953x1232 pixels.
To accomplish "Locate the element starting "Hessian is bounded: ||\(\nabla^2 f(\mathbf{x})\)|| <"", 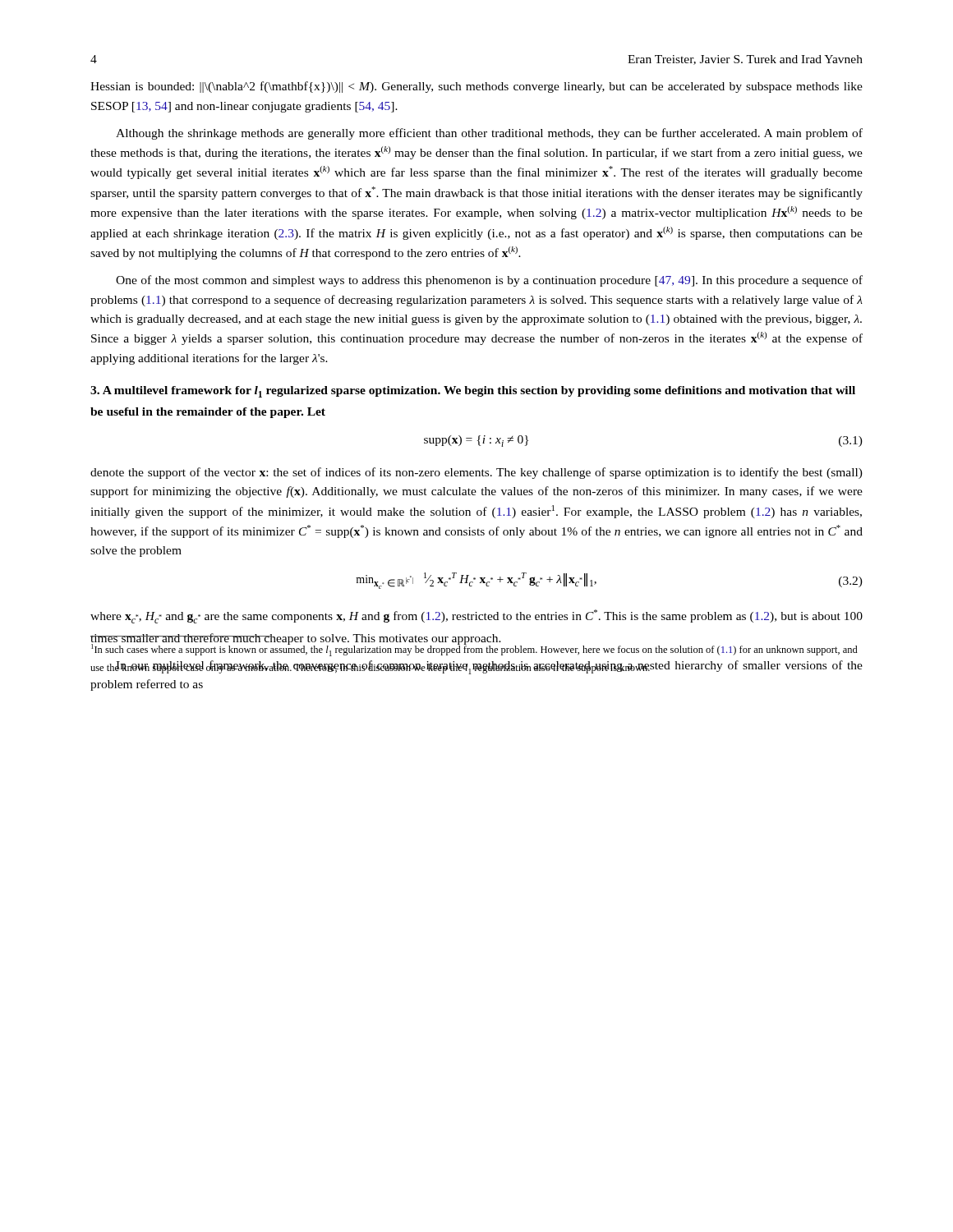I will (x=476, y=96).
